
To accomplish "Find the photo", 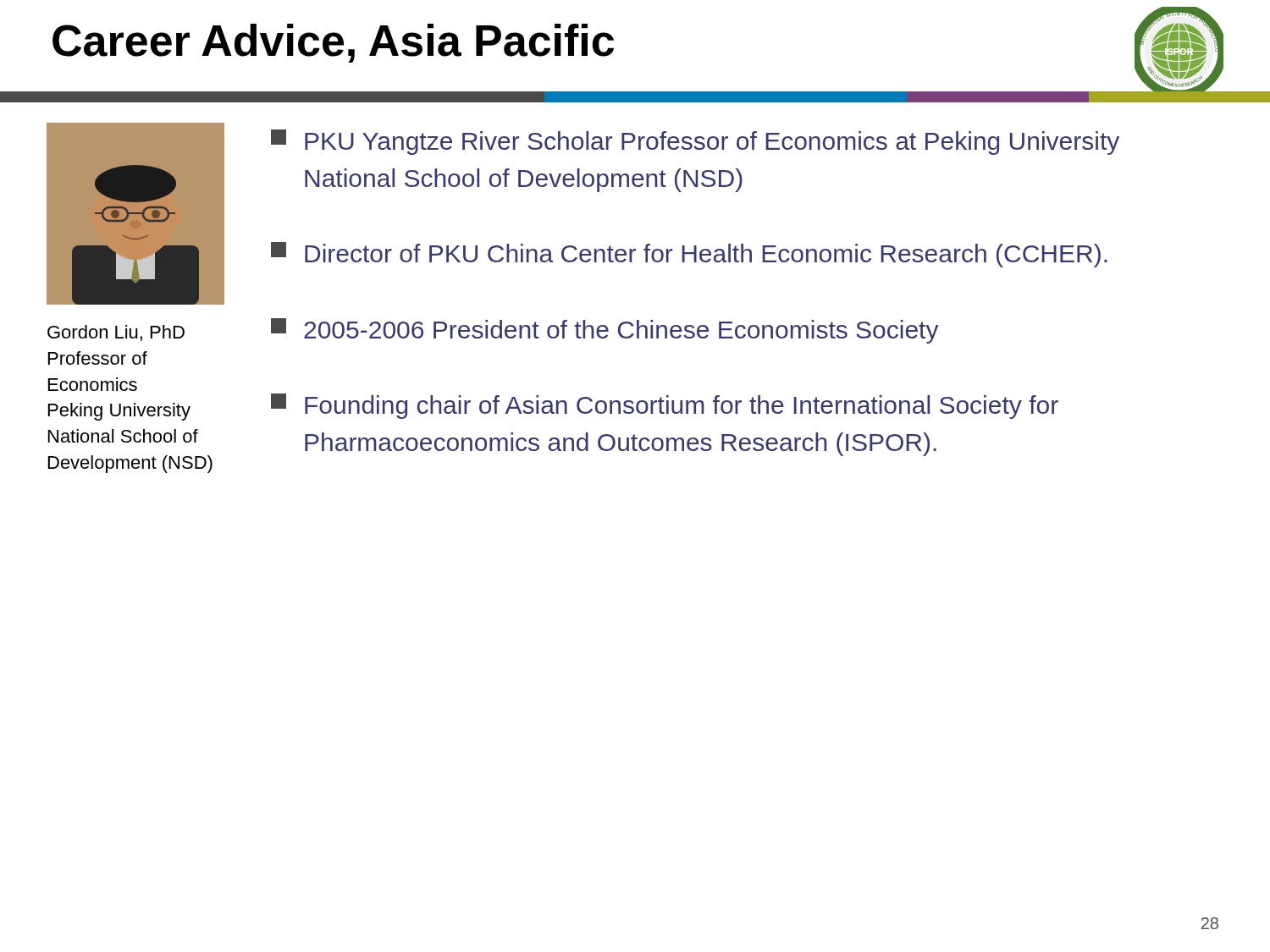I will pyautogui.click(x=140, y=215).
